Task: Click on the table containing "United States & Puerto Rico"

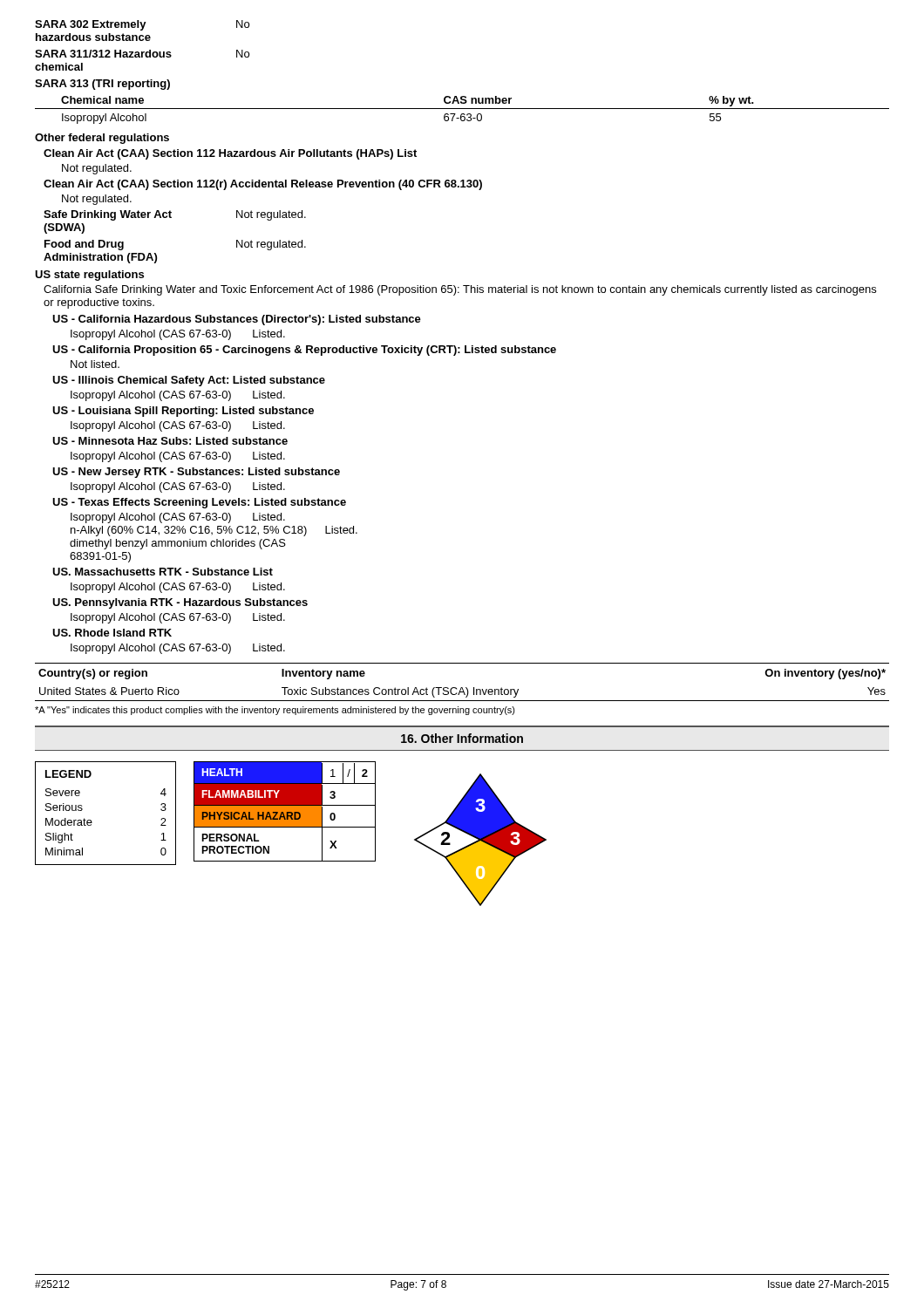Action: point(462,682)
